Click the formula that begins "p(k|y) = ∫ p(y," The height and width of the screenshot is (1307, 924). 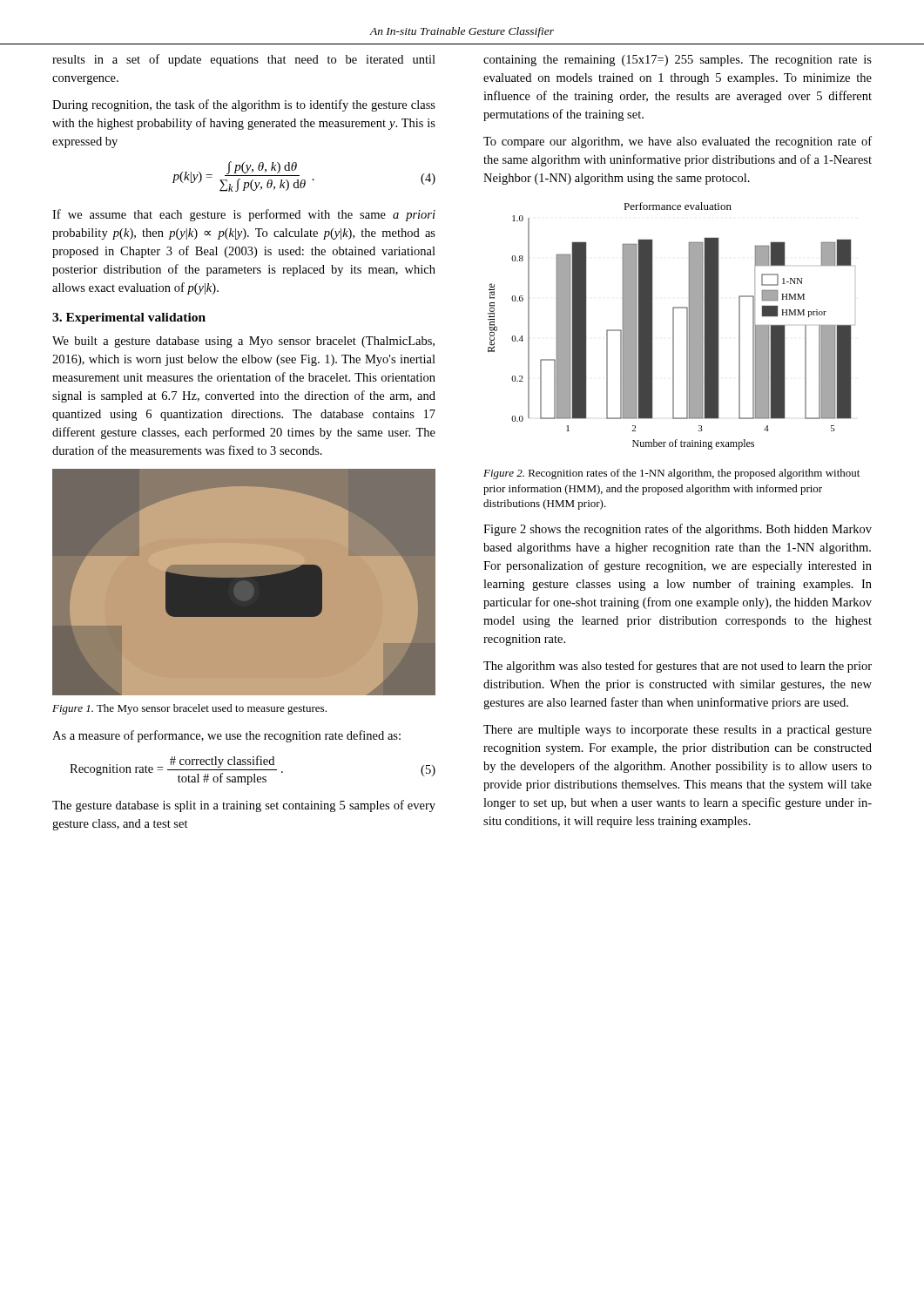click(304, 177)
